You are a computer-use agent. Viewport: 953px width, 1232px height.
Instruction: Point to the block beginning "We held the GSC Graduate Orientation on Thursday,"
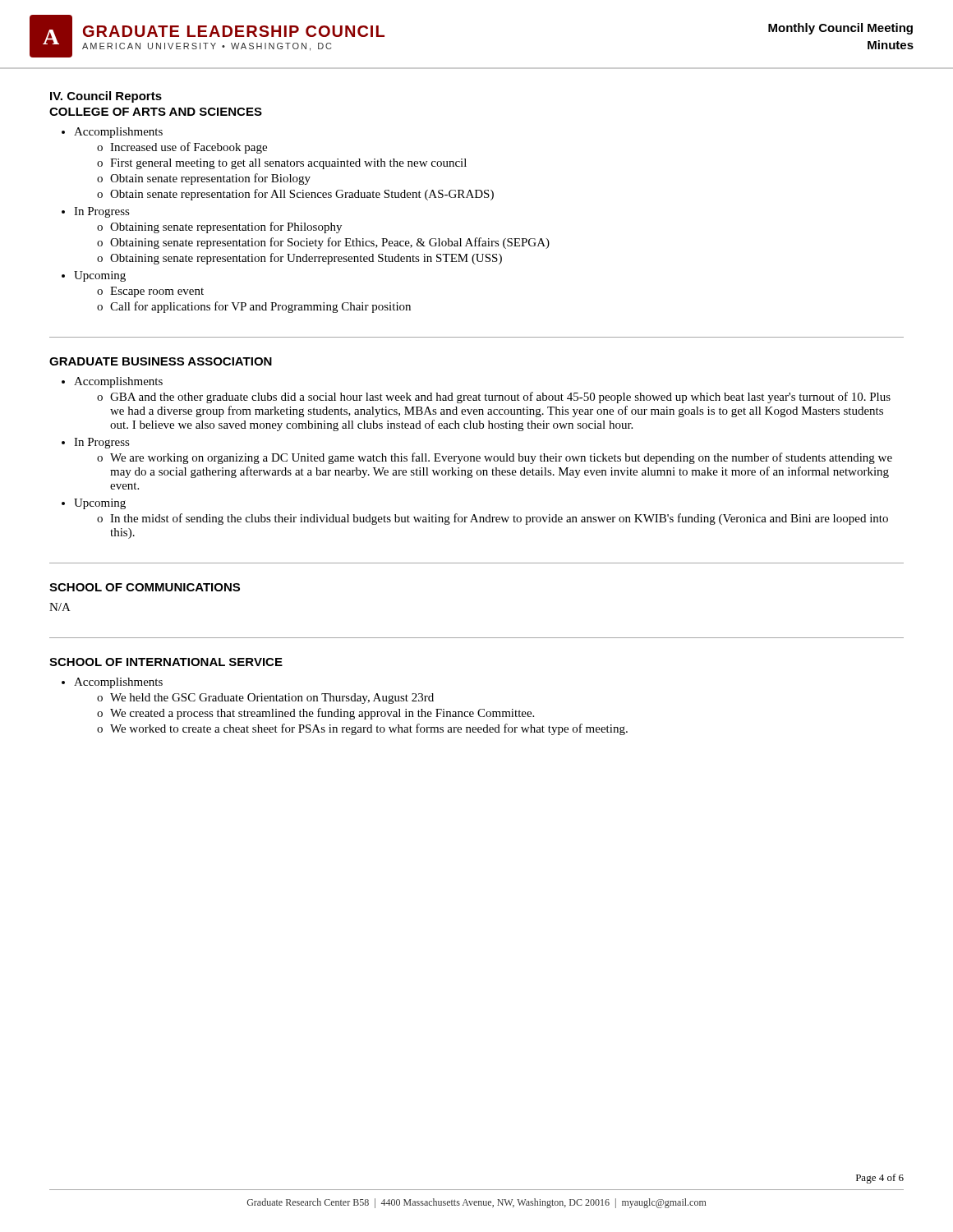coord(272,697)
